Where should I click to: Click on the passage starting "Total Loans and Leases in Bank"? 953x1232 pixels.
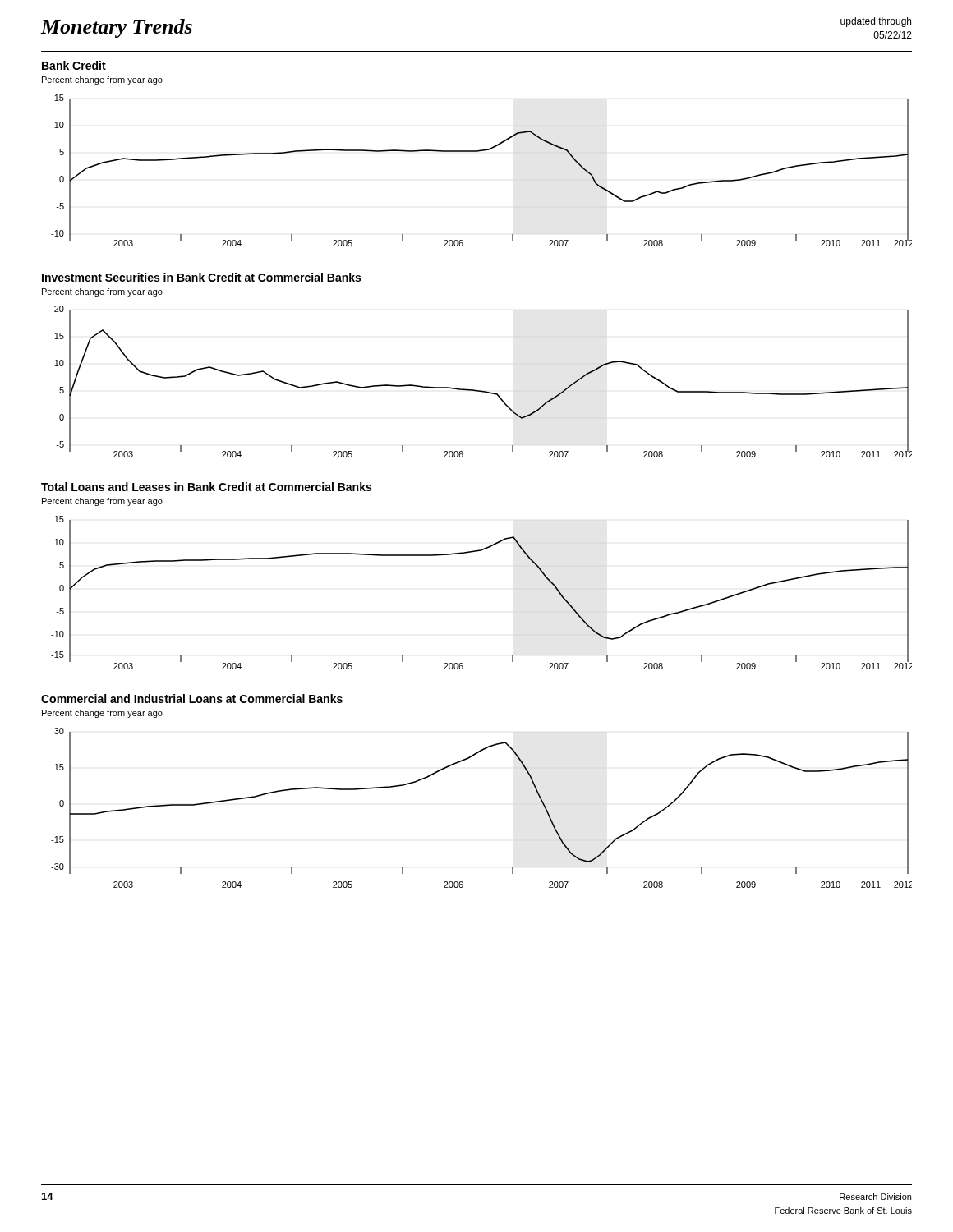tap(207, 487)
